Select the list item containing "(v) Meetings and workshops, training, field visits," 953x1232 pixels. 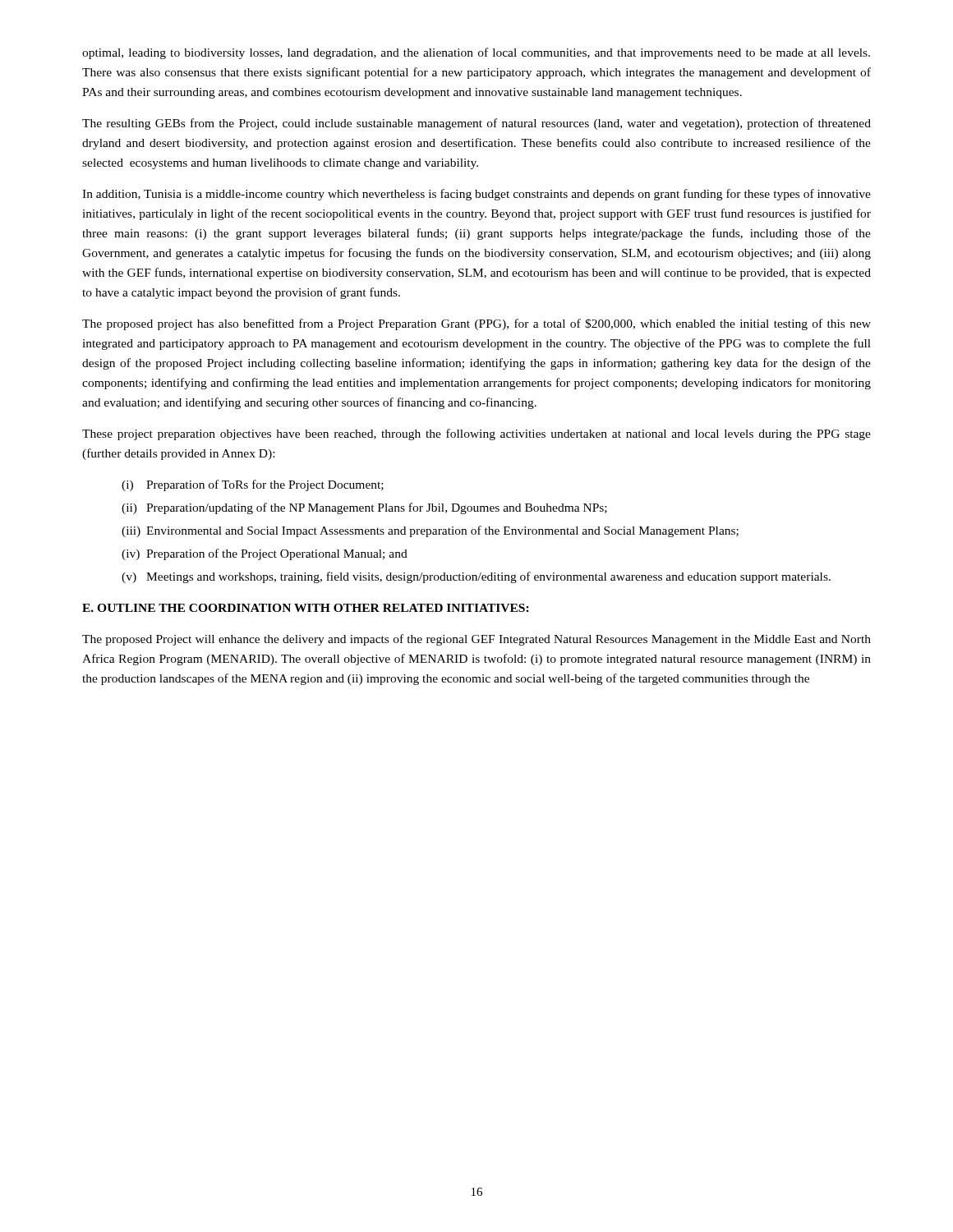496,577
